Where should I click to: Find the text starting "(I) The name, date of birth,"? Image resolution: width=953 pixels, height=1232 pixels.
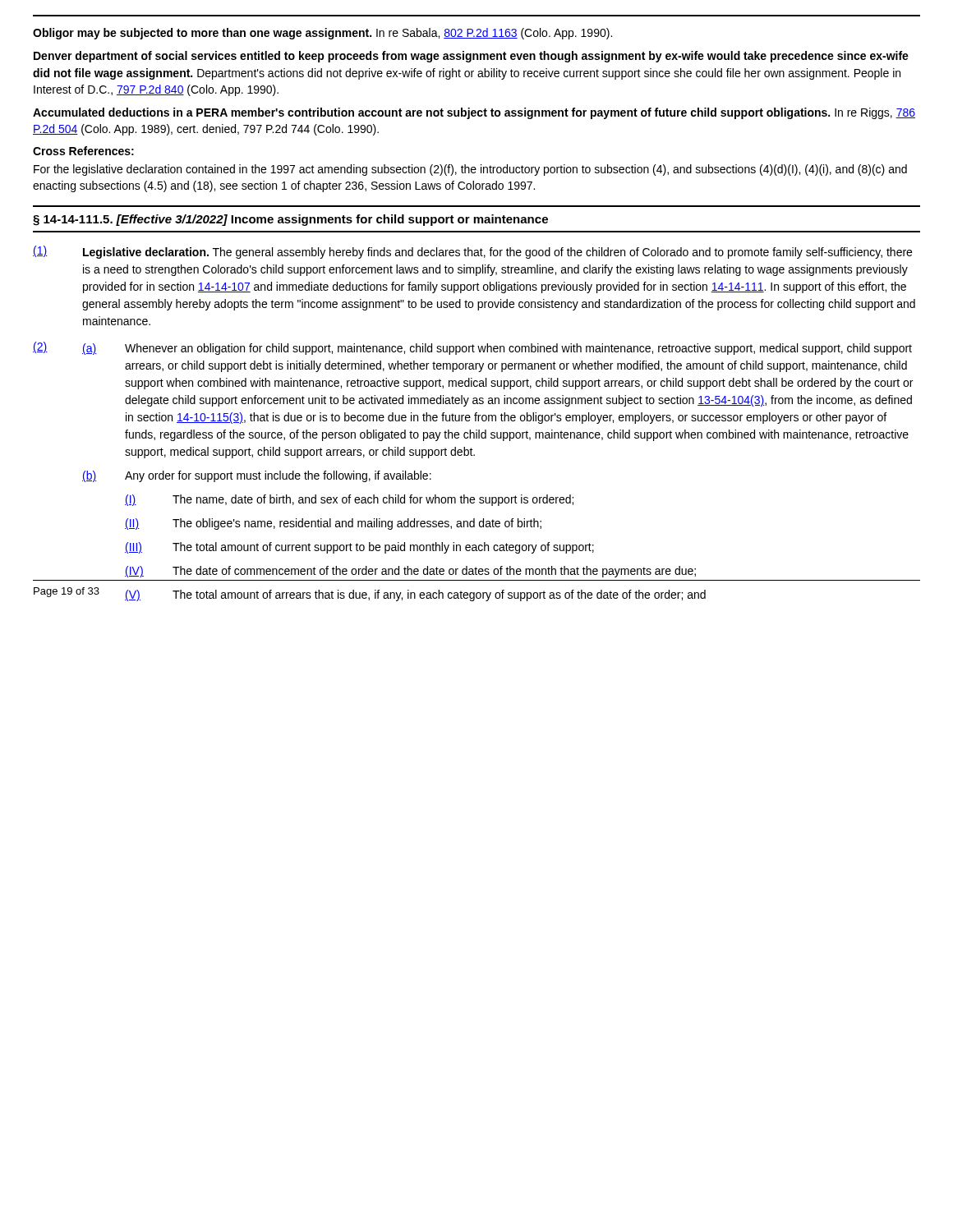point(522,500)
